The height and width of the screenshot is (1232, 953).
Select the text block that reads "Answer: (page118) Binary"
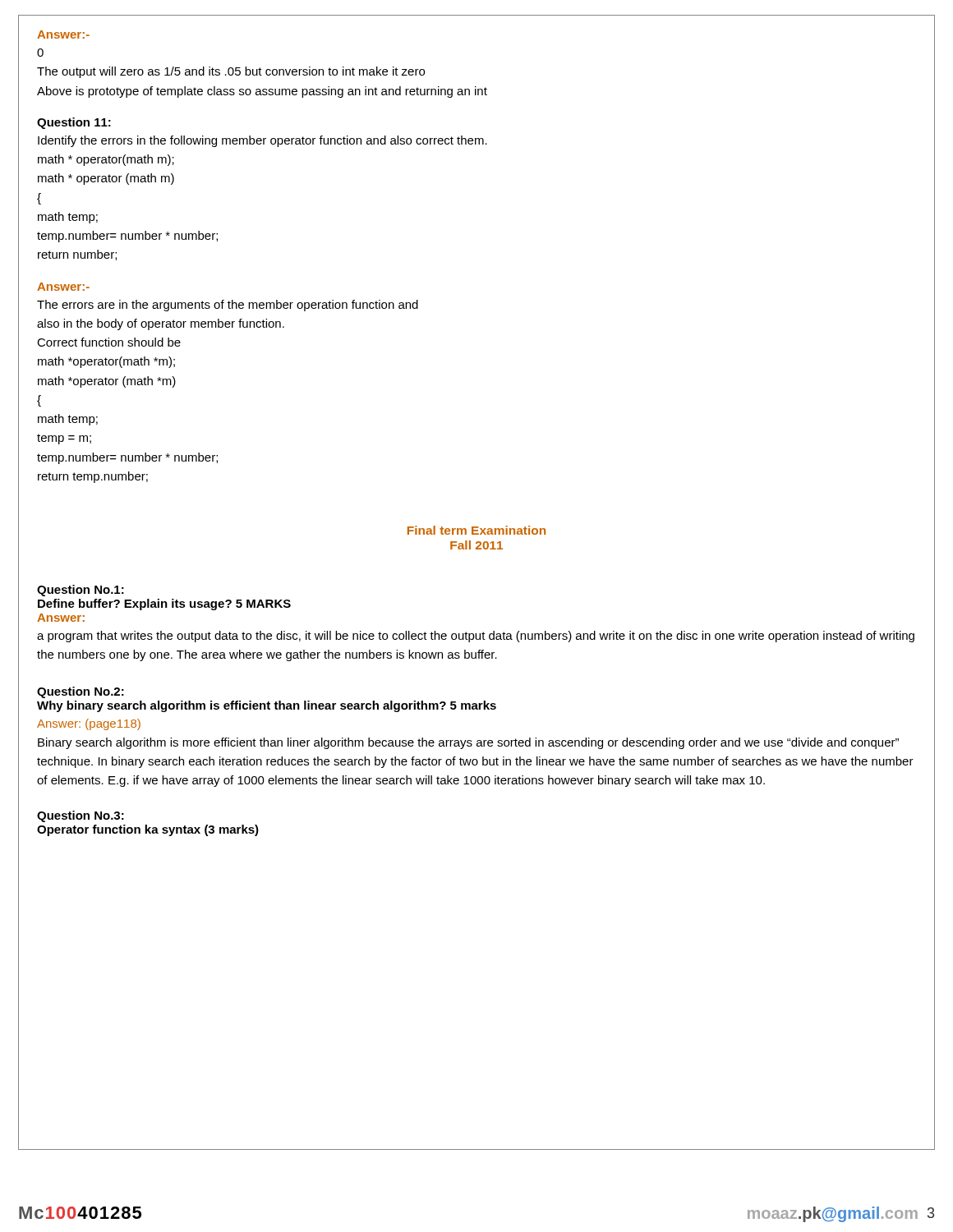click(x=475, y=751)
